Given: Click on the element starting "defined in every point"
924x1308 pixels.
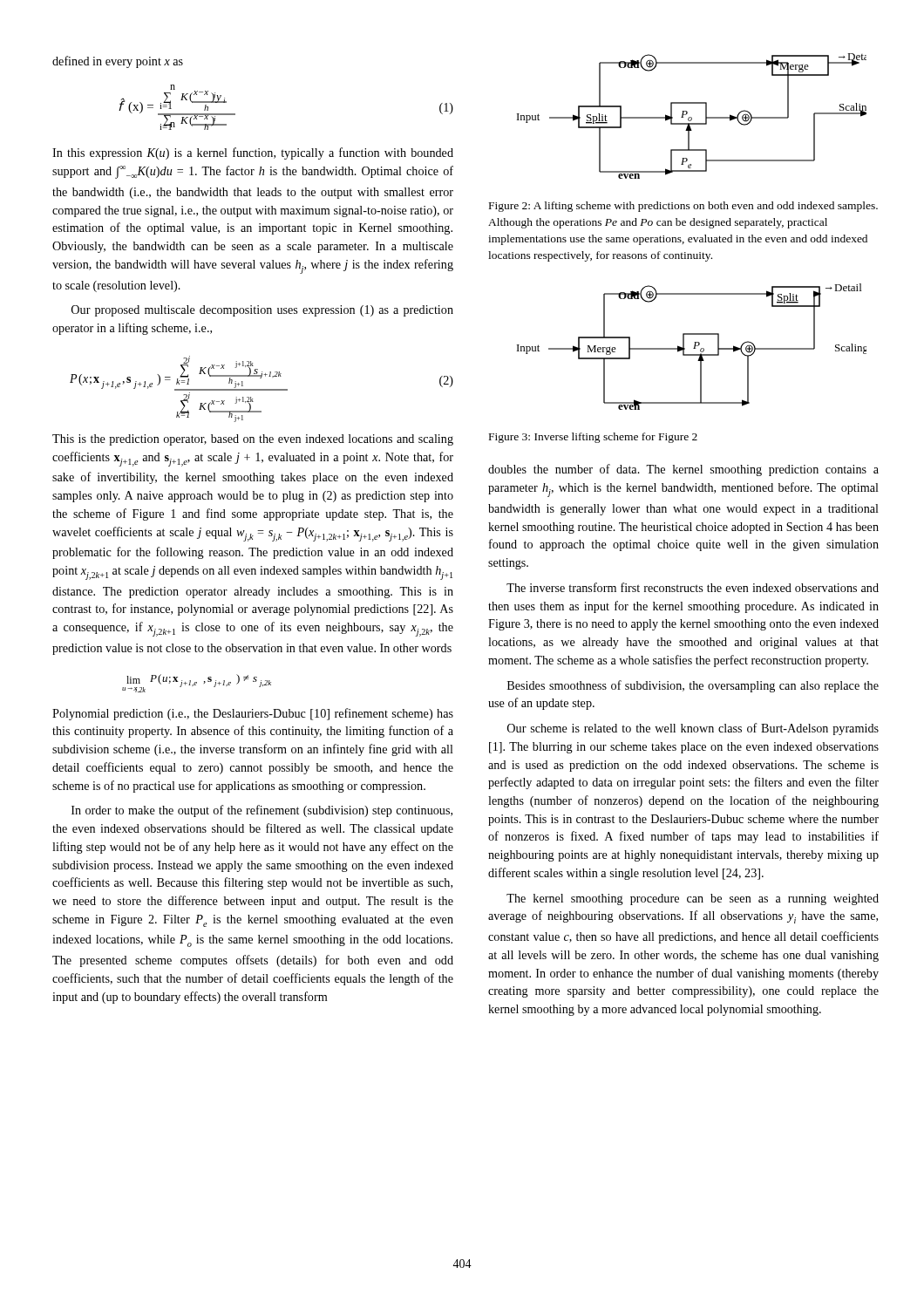Looking at the screenshot, I should pyautogui.click(x=118, y=62).
